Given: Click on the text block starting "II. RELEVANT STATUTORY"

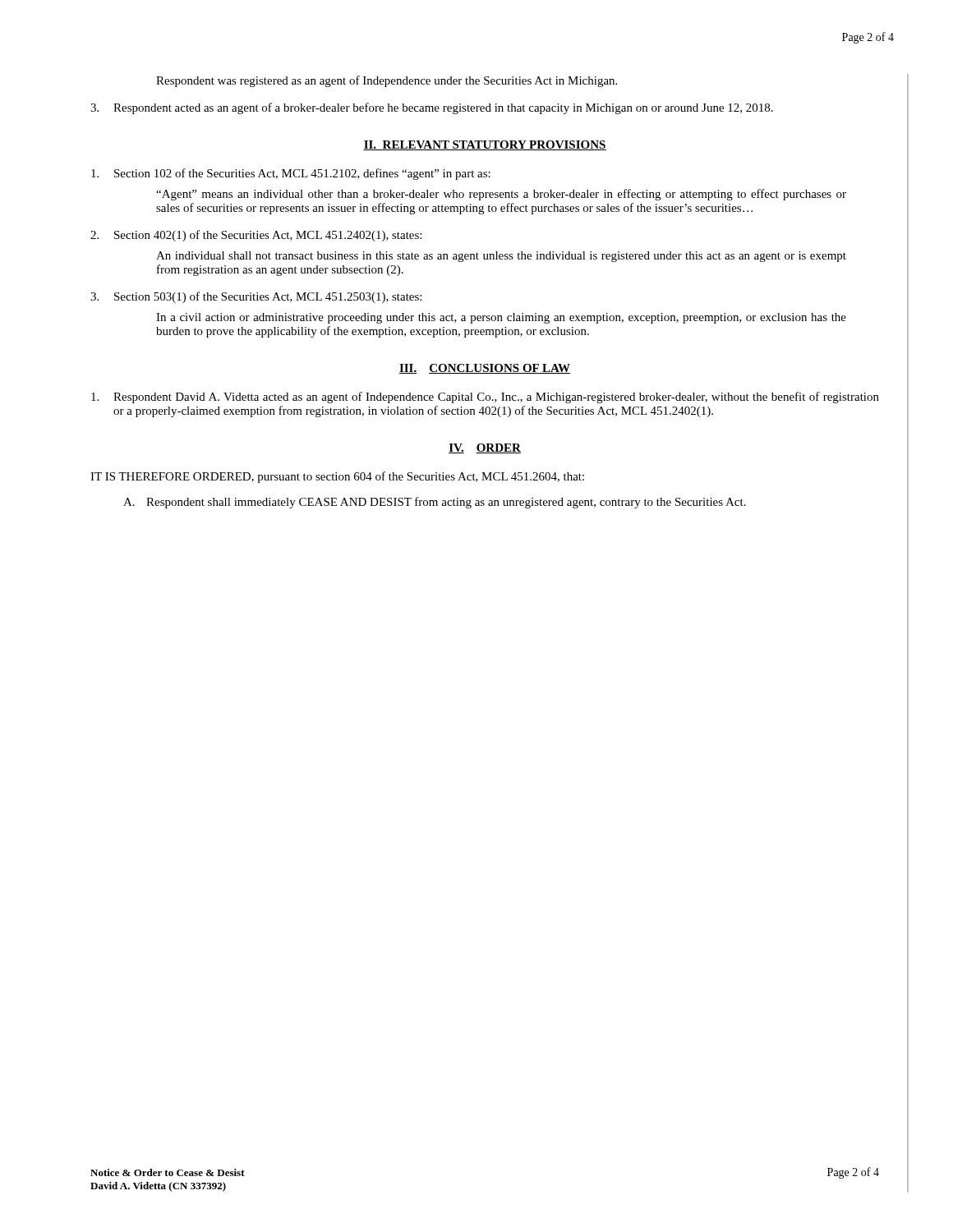Looking at the screenshot, I should 485,145.
